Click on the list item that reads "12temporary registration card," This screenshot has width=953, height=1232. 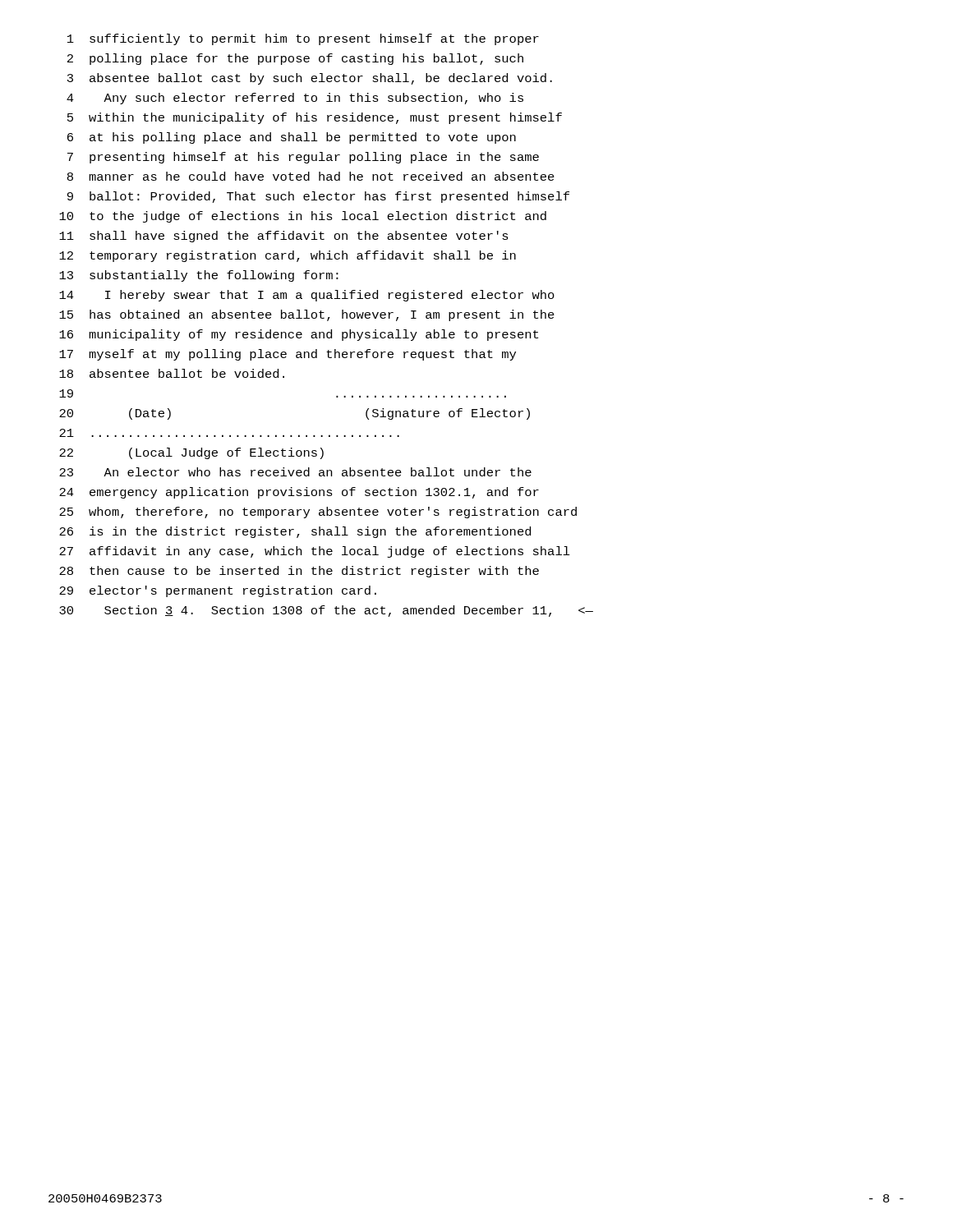pyautogui.click(x=282, y=256)
